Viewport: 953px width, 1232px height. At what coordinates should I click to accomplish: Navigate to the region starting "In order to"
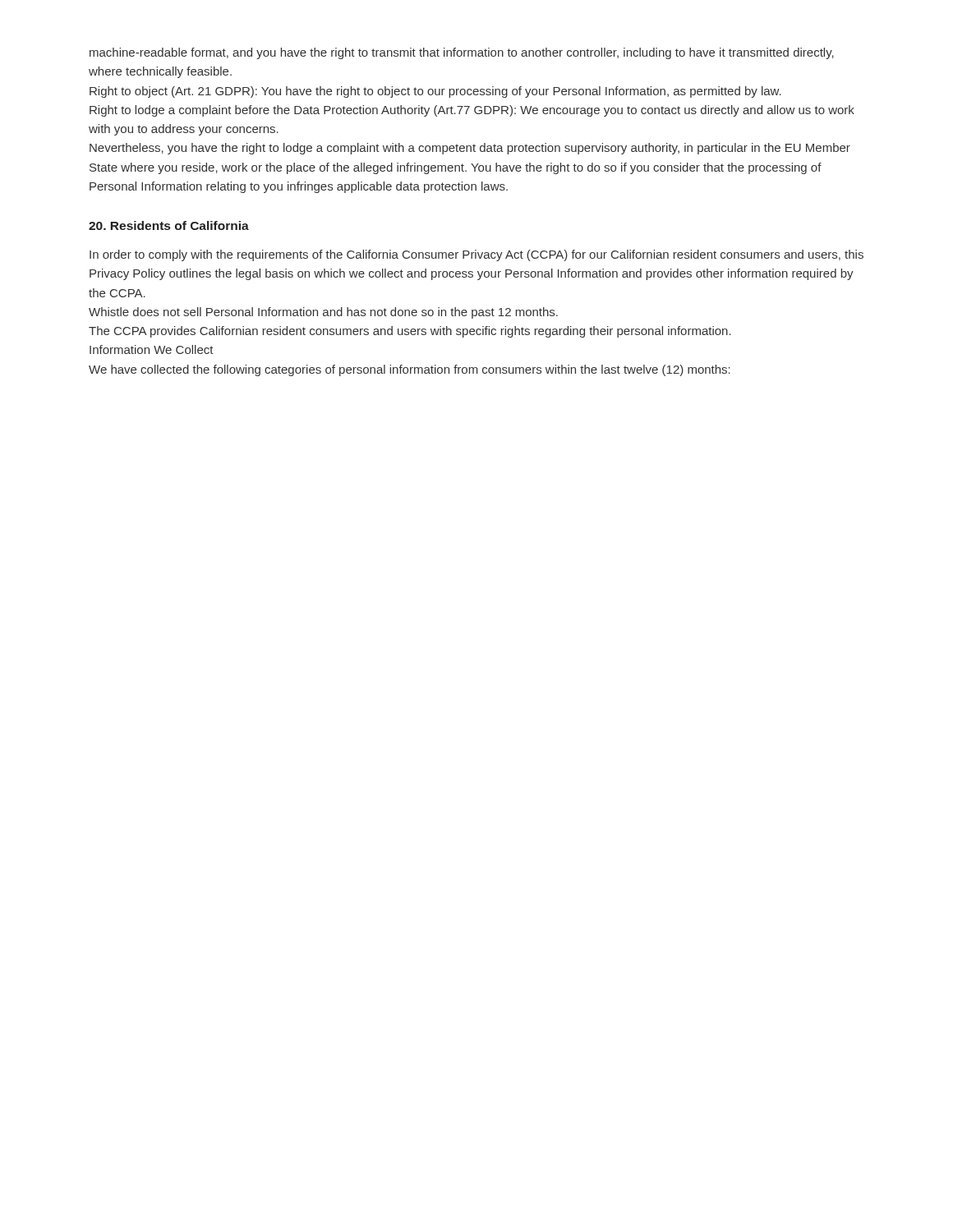click(x=476, y=312)
